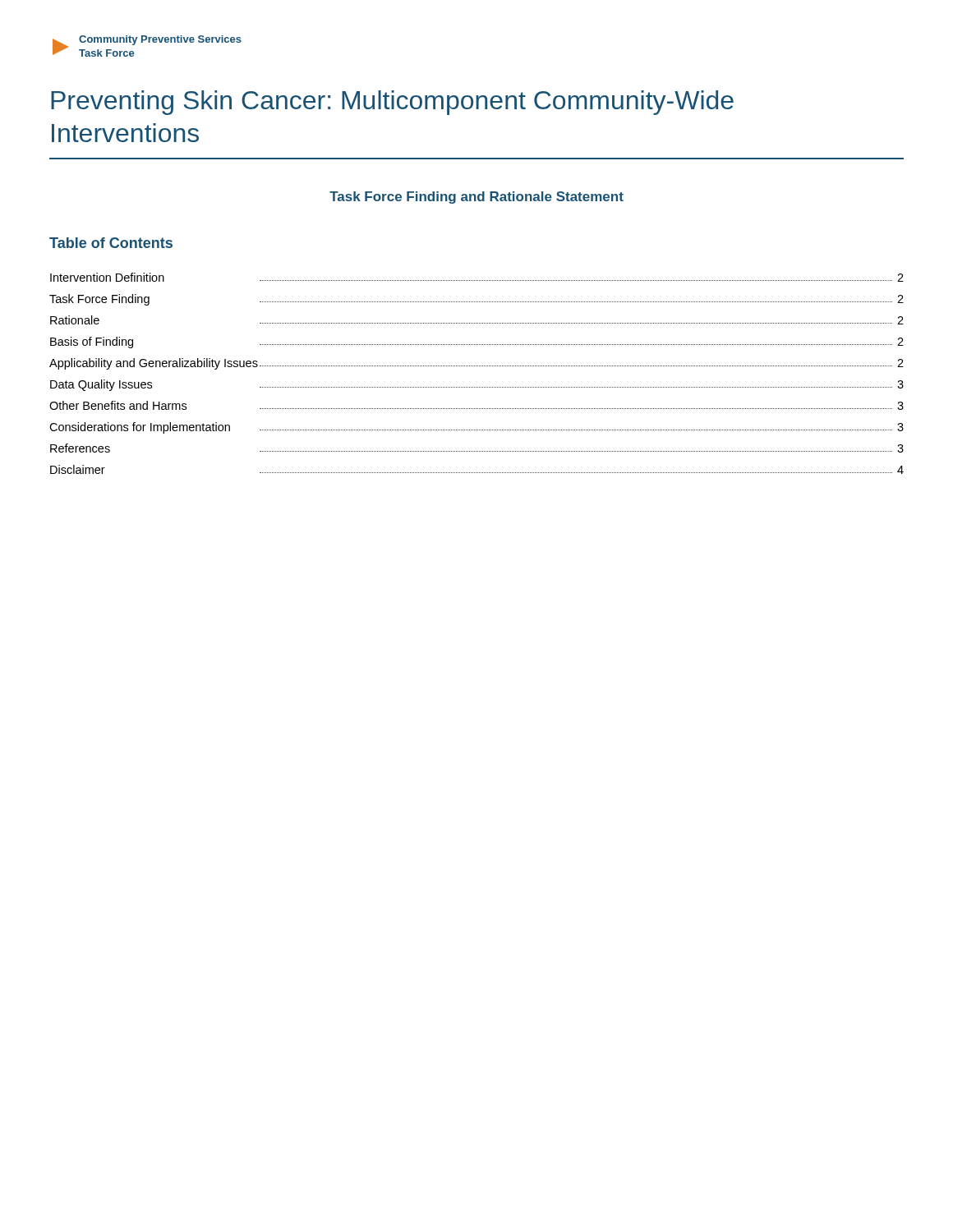Navigate to the region starting "Applicability and Generalizability Issues"
This screenshot has width=953, height=1232.
[x=476, y=363]
